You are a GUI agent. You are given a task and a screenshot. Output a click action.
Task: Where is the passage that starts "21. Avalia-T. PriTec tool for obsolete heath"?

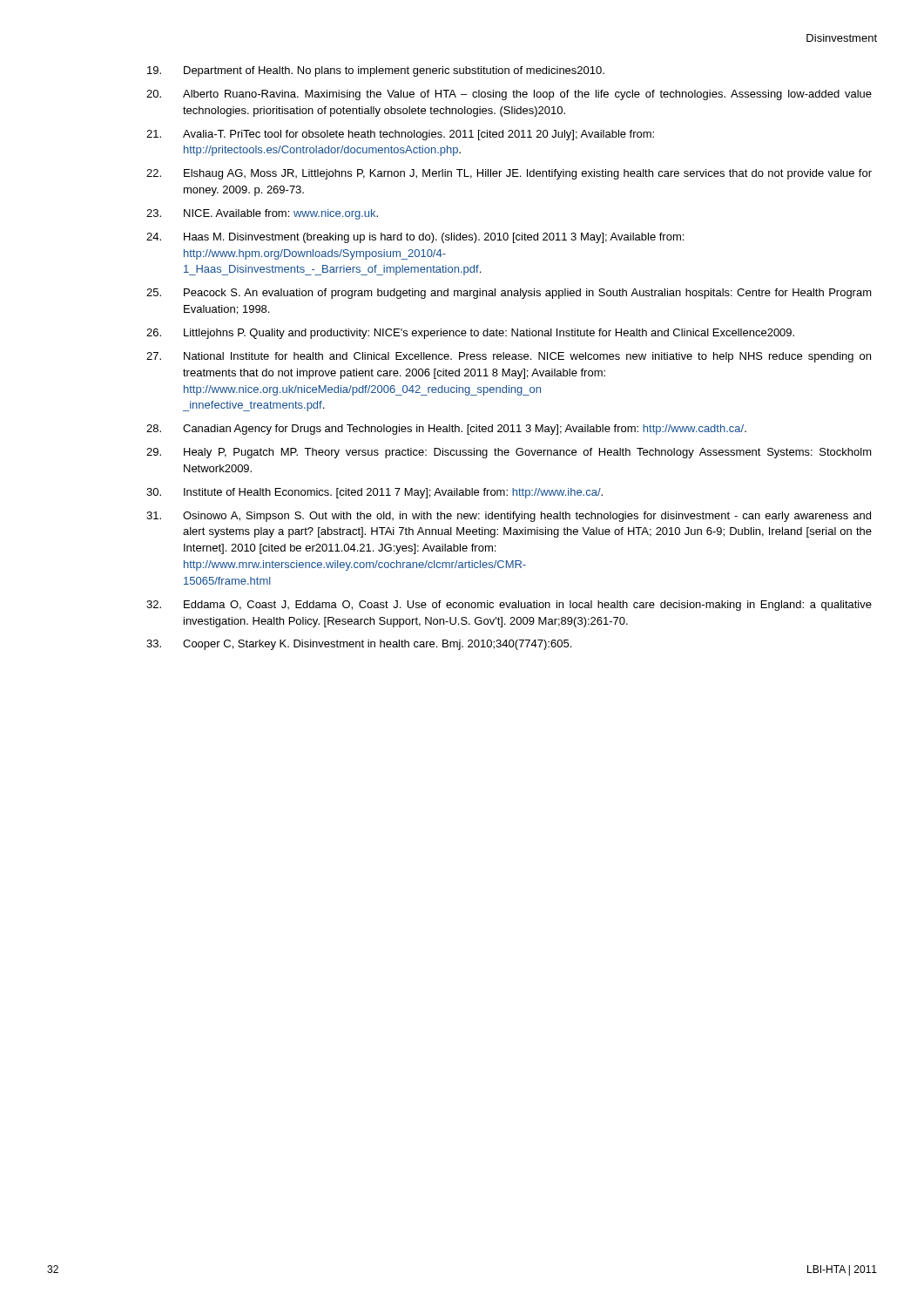click(x=509, y=142)
